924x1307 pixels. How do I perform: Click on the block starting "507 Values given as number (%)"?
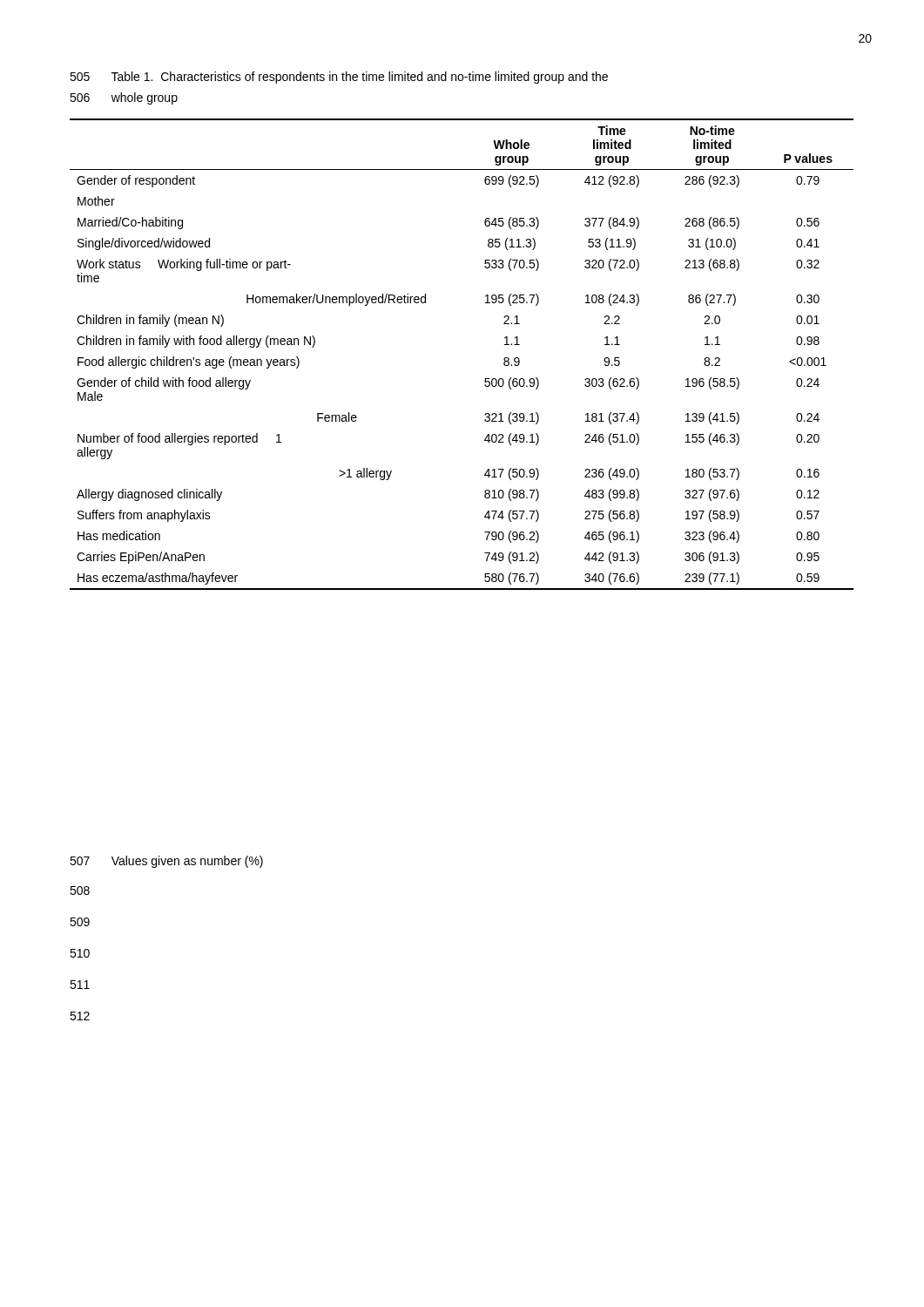pyautogui.click(x=167, y=861)
